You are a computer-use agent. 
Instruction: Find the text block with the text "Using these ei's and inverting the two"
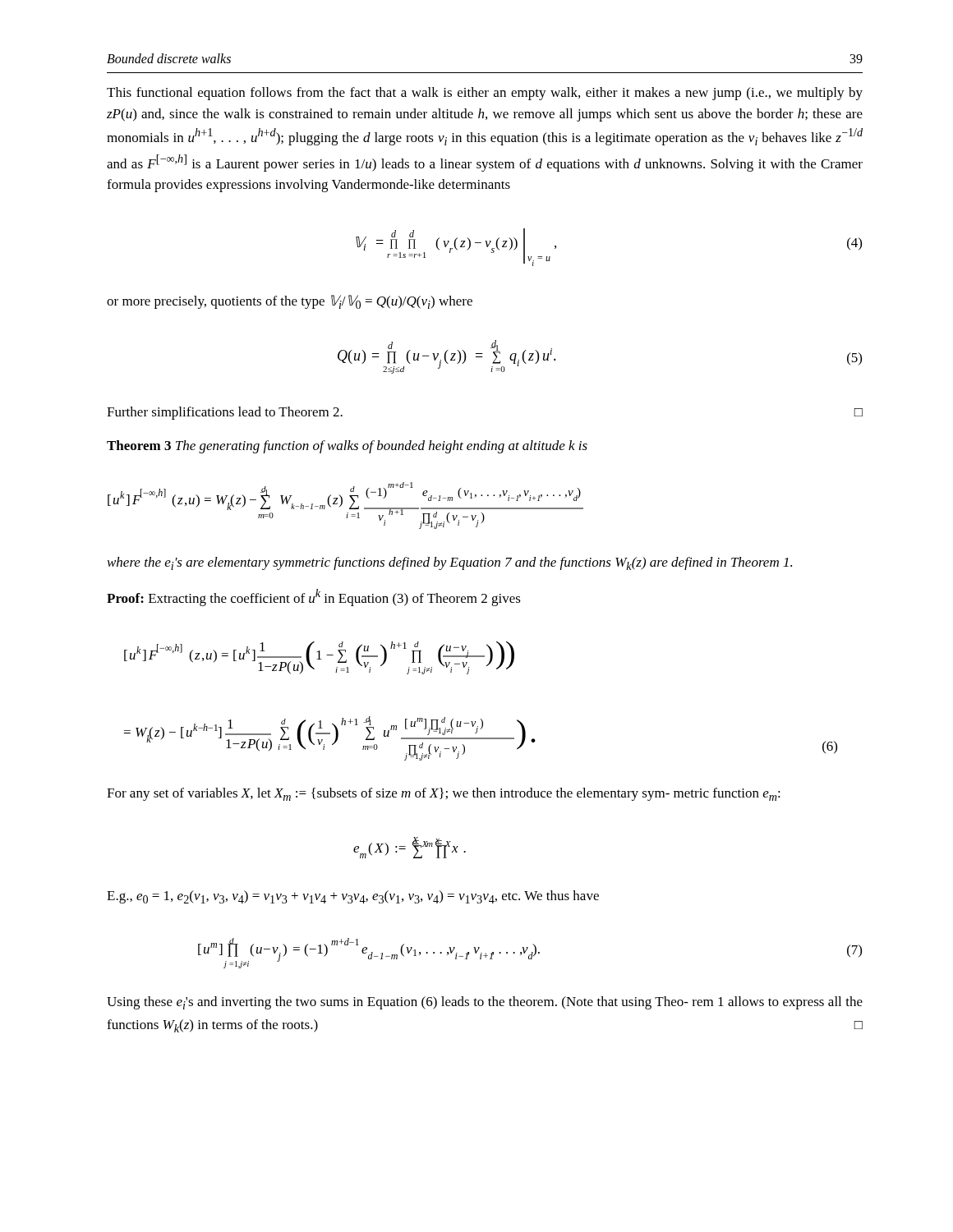point(485,1015)
